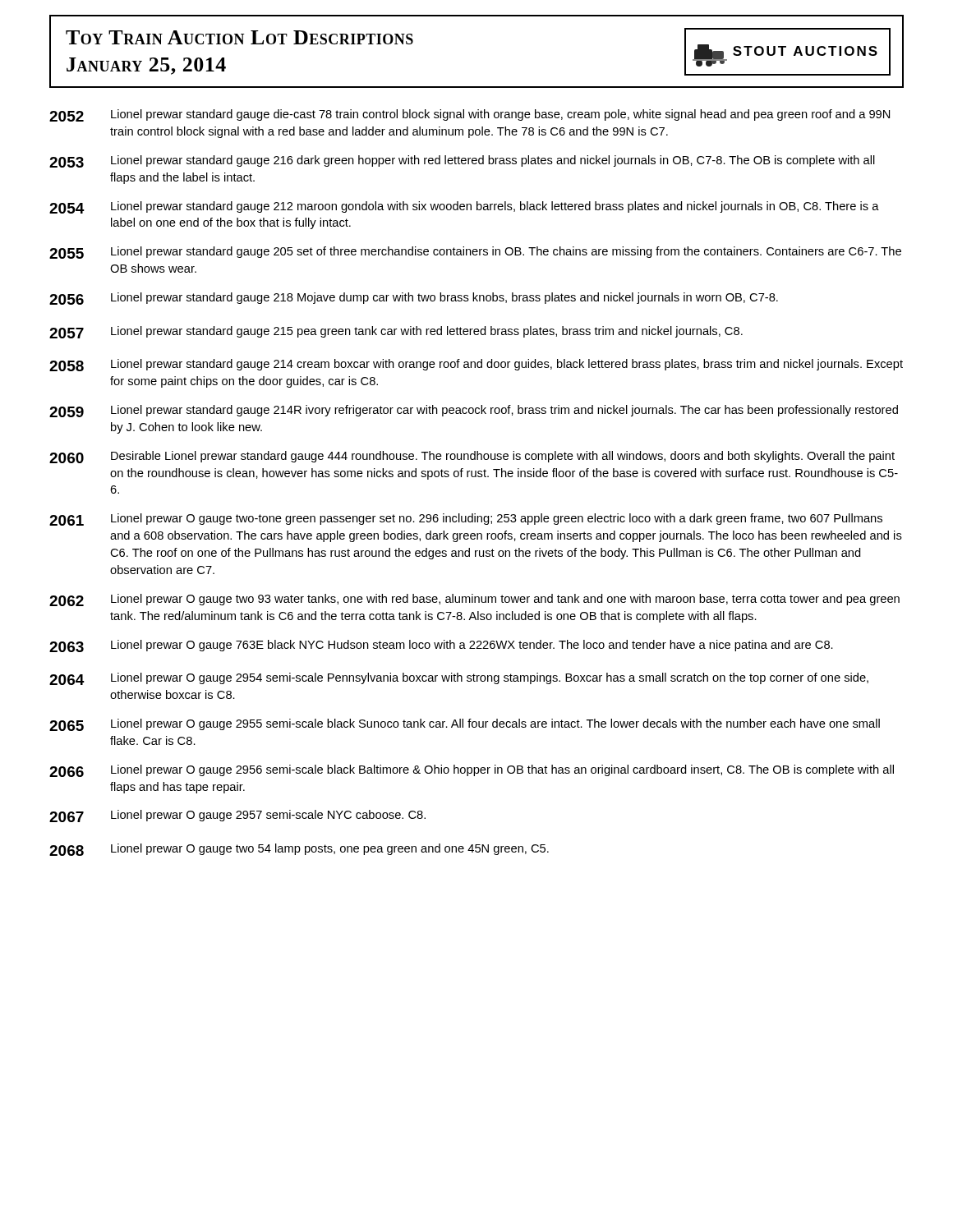Where is the passage that starts "2067 Lionel prewar O"?
The height and width of the screenshot is (1232, 953).
(x=237, y=816)
